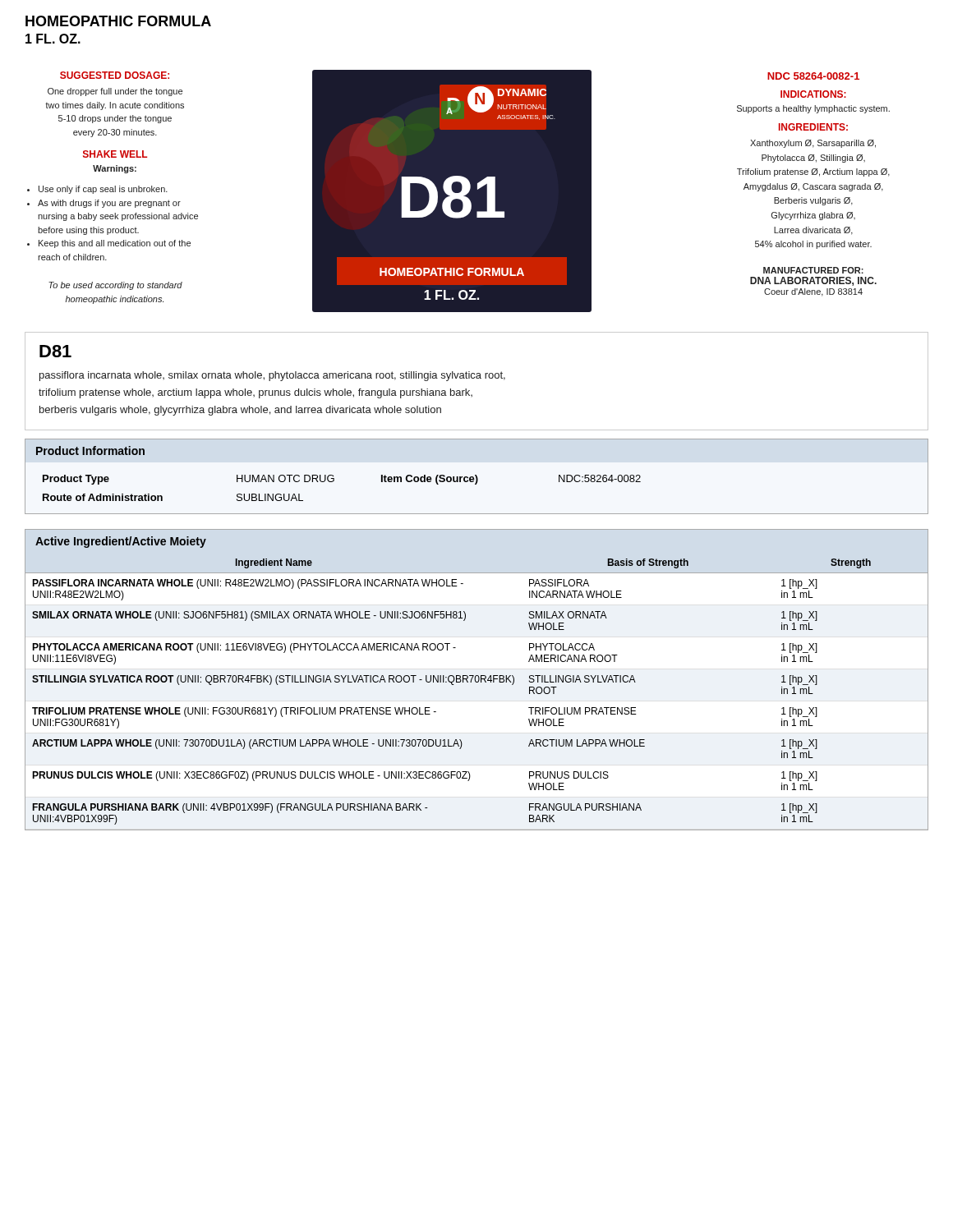The image size is (953, 1232).
Task: Find the text block that says "Warnings: Use only"
Action: 115,214
